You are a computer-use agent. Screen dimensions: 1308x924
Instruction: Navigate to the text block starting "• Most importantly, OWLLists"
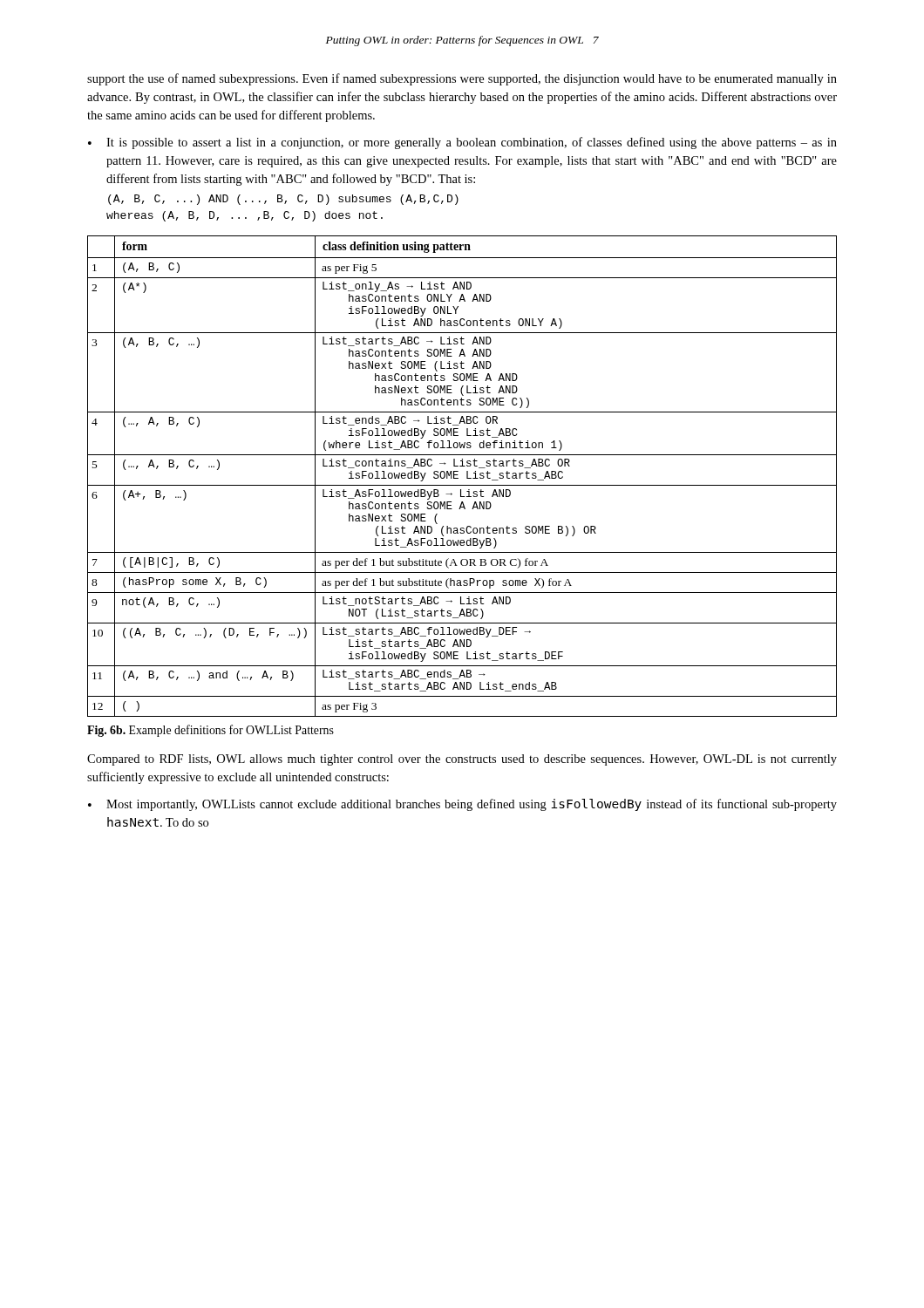pyautogui.click(x=462, y=813)
